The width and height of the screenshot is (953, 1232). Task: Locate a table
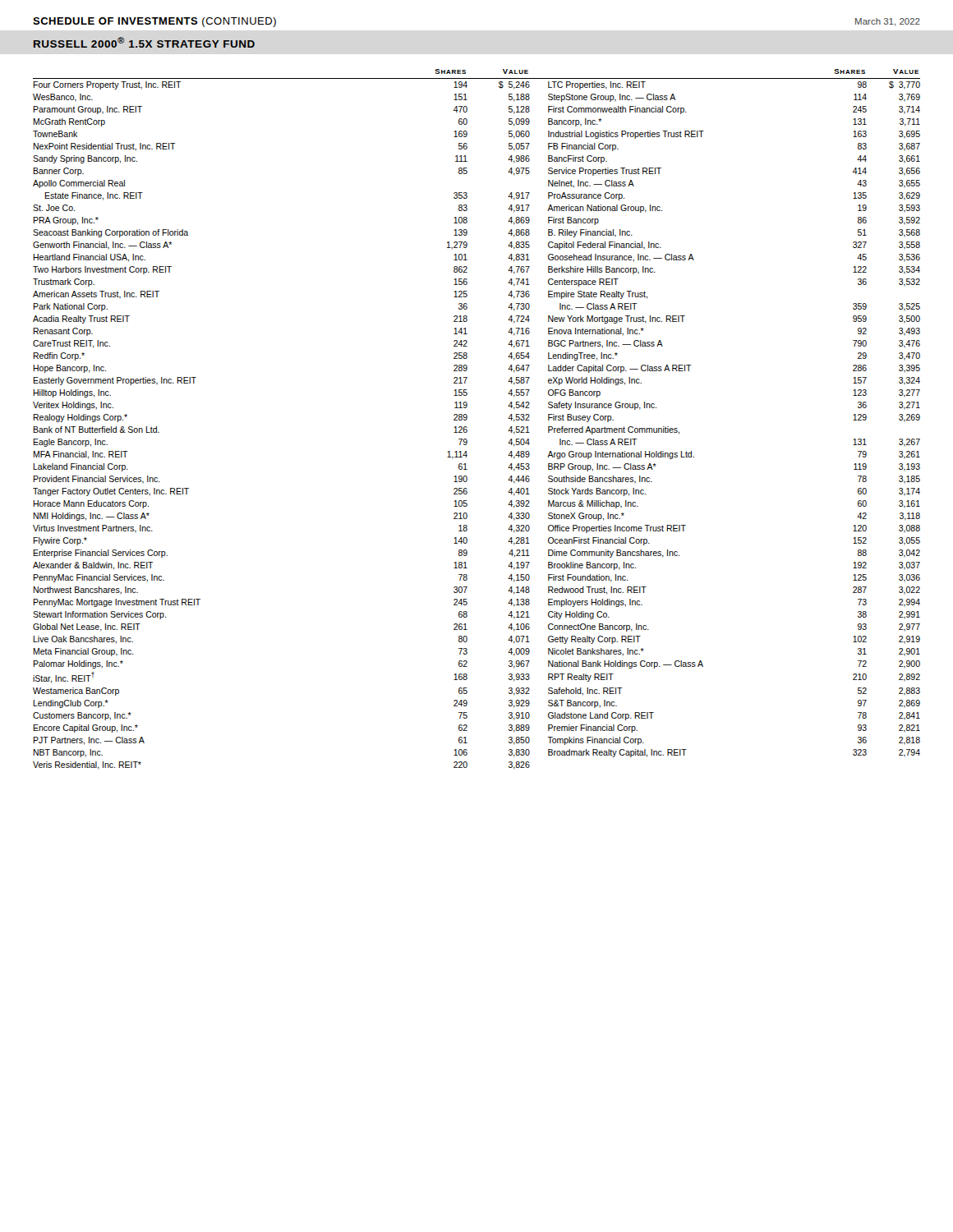476,416
